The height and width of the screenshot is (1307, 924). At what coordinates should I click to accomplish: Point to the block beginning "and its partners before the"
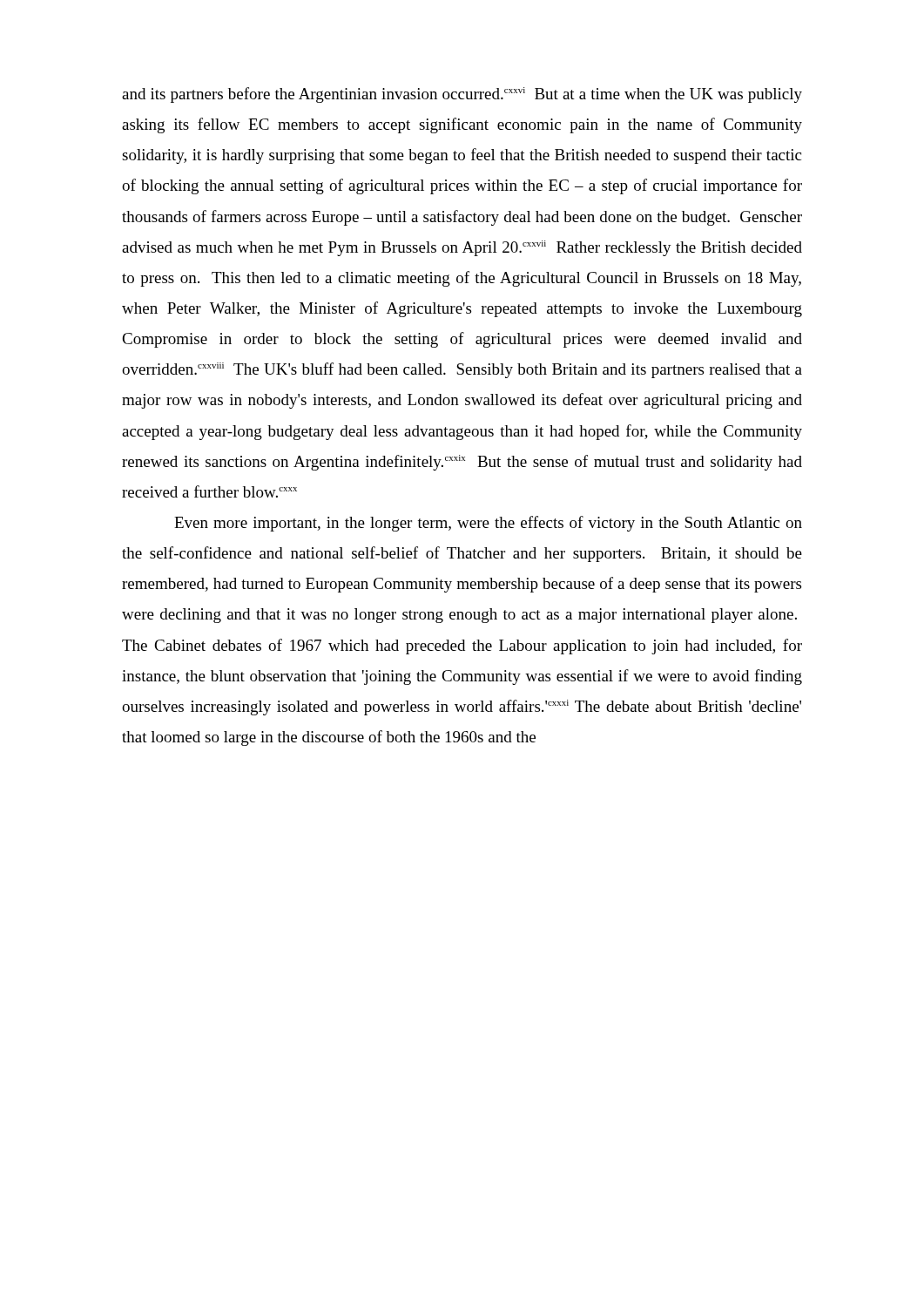[462, 415]
